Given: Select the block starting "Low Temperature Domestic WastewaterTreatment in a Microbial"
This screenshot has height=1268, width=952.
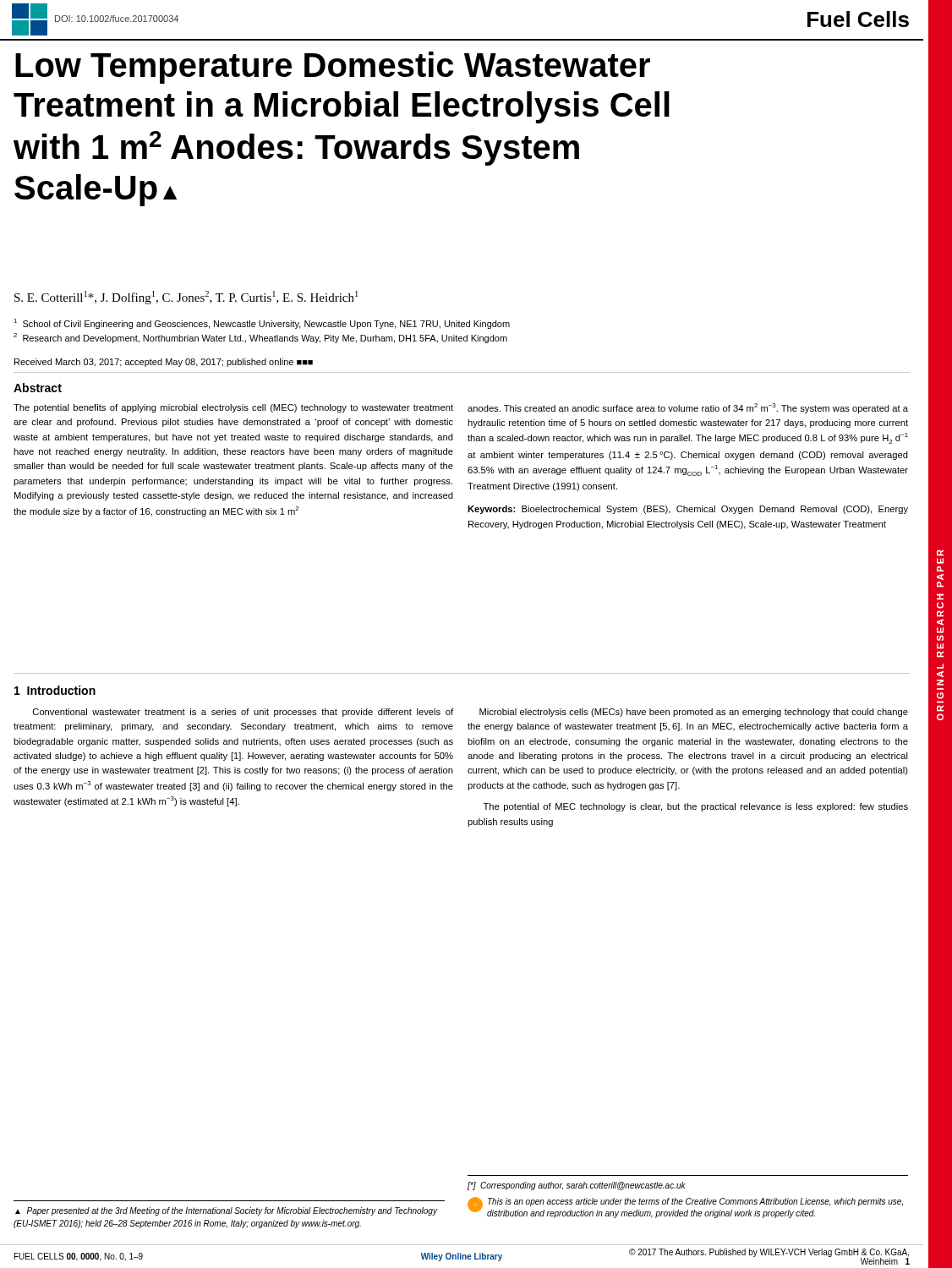Looking at the screenshot, I should pos(360,127).
